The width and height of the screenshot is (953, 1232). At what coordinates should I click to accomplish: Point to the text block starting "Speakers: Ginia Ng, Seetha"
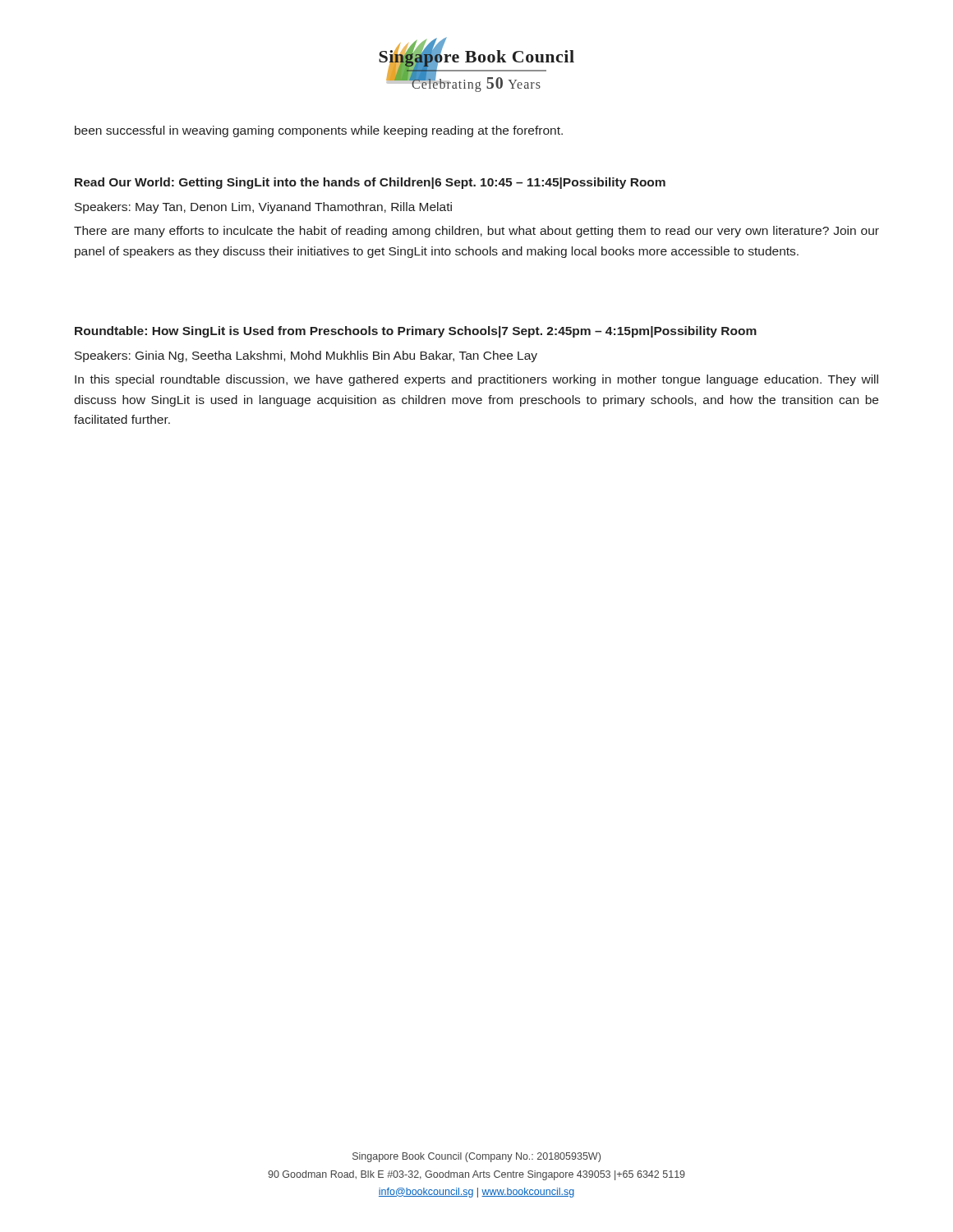pos(306,355)
